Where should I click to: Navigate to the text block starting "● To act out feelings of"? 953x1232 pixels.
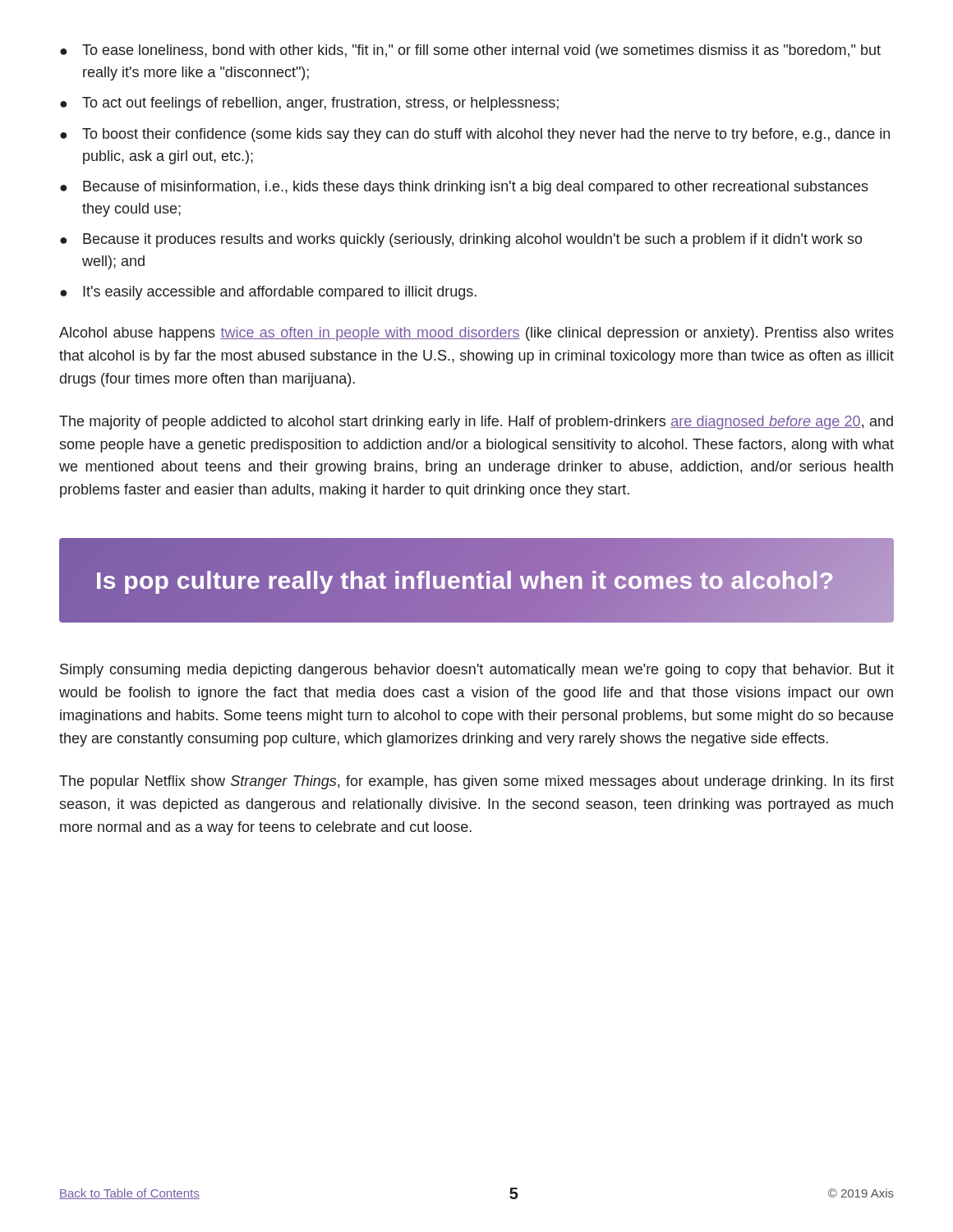(x=476, y=103)
